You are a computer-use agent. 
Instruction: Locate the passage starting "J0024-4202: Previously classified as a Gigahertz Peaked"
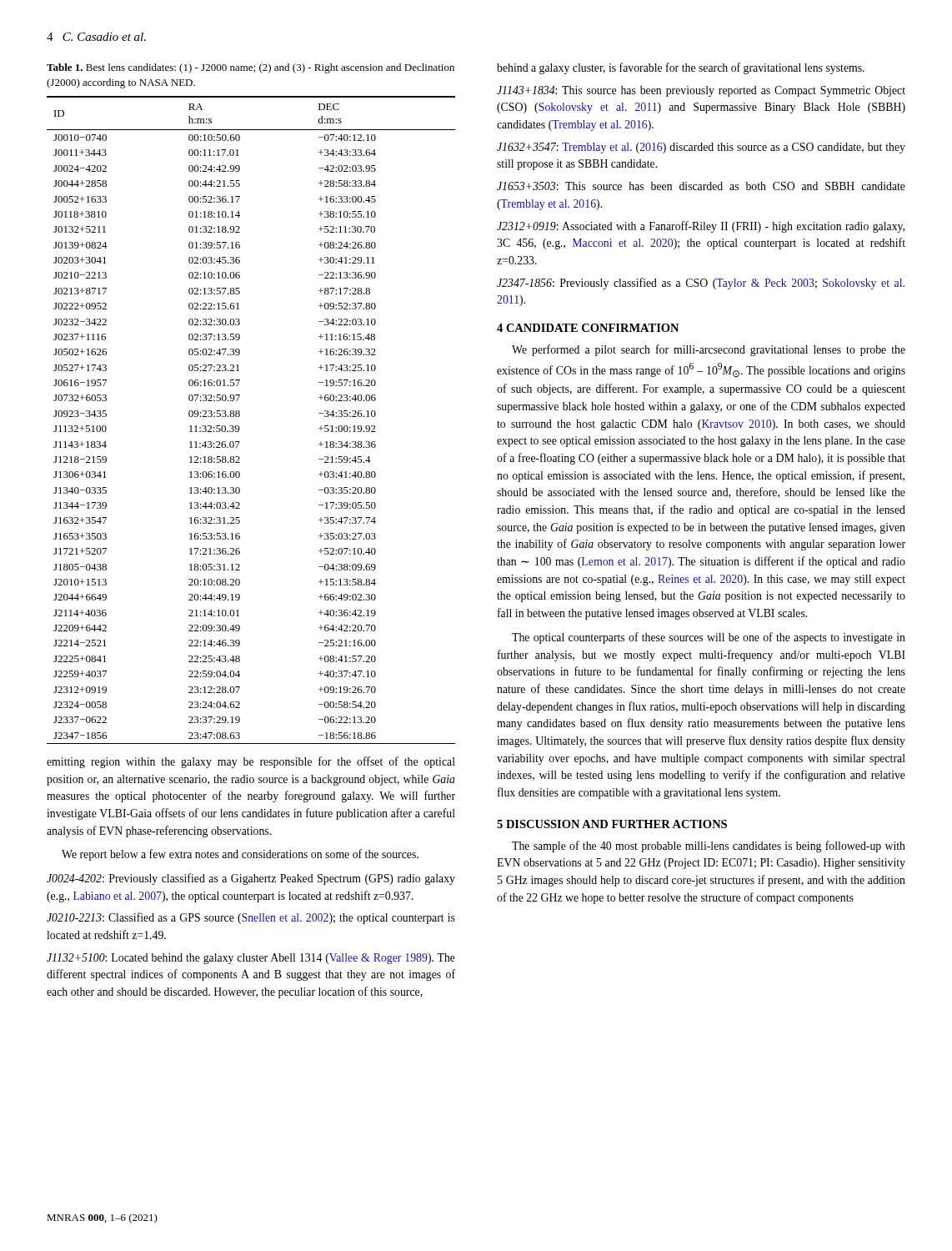251,887
